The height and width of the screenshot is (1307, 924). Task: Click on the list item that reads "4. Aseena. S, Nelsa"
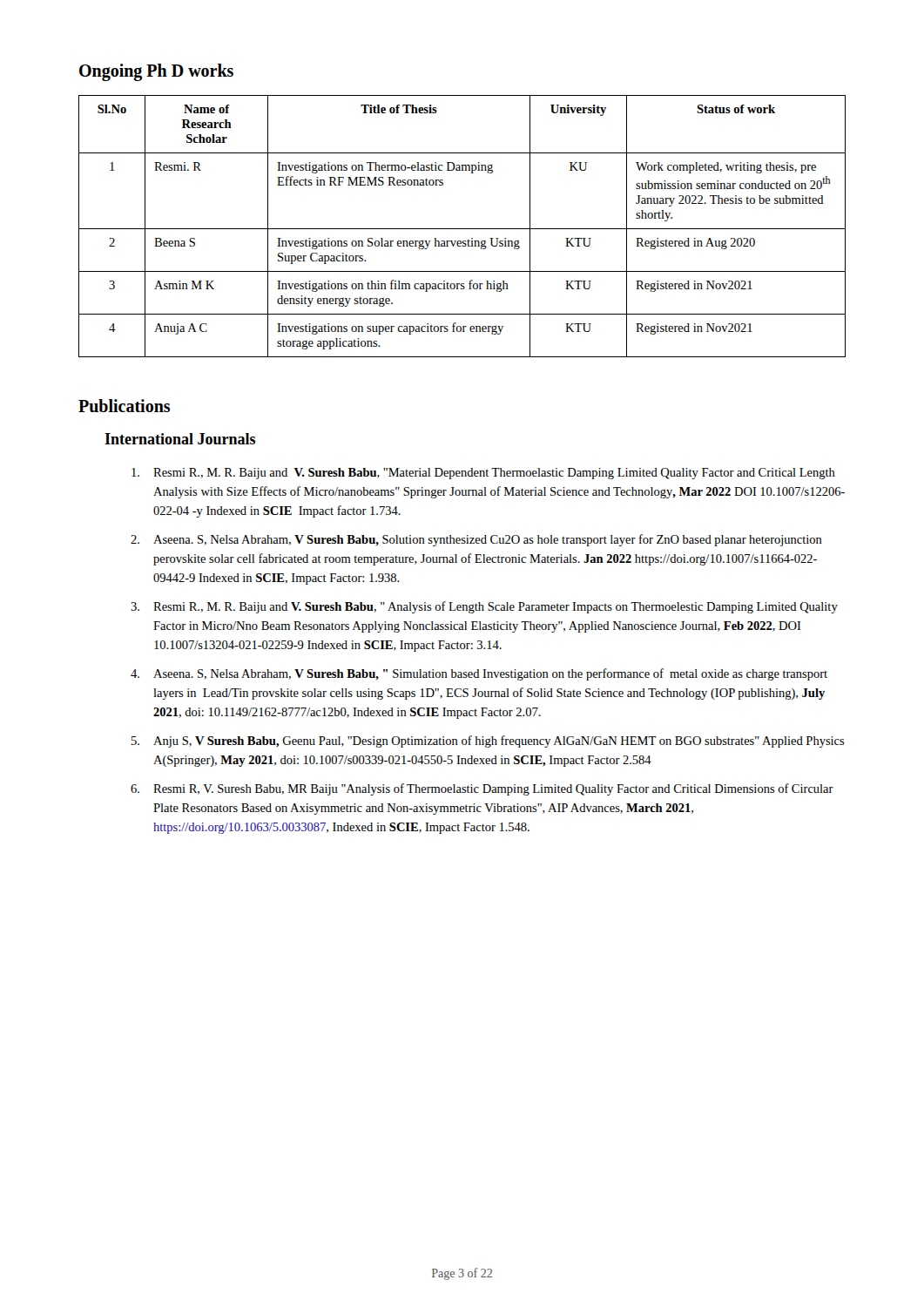488,693
